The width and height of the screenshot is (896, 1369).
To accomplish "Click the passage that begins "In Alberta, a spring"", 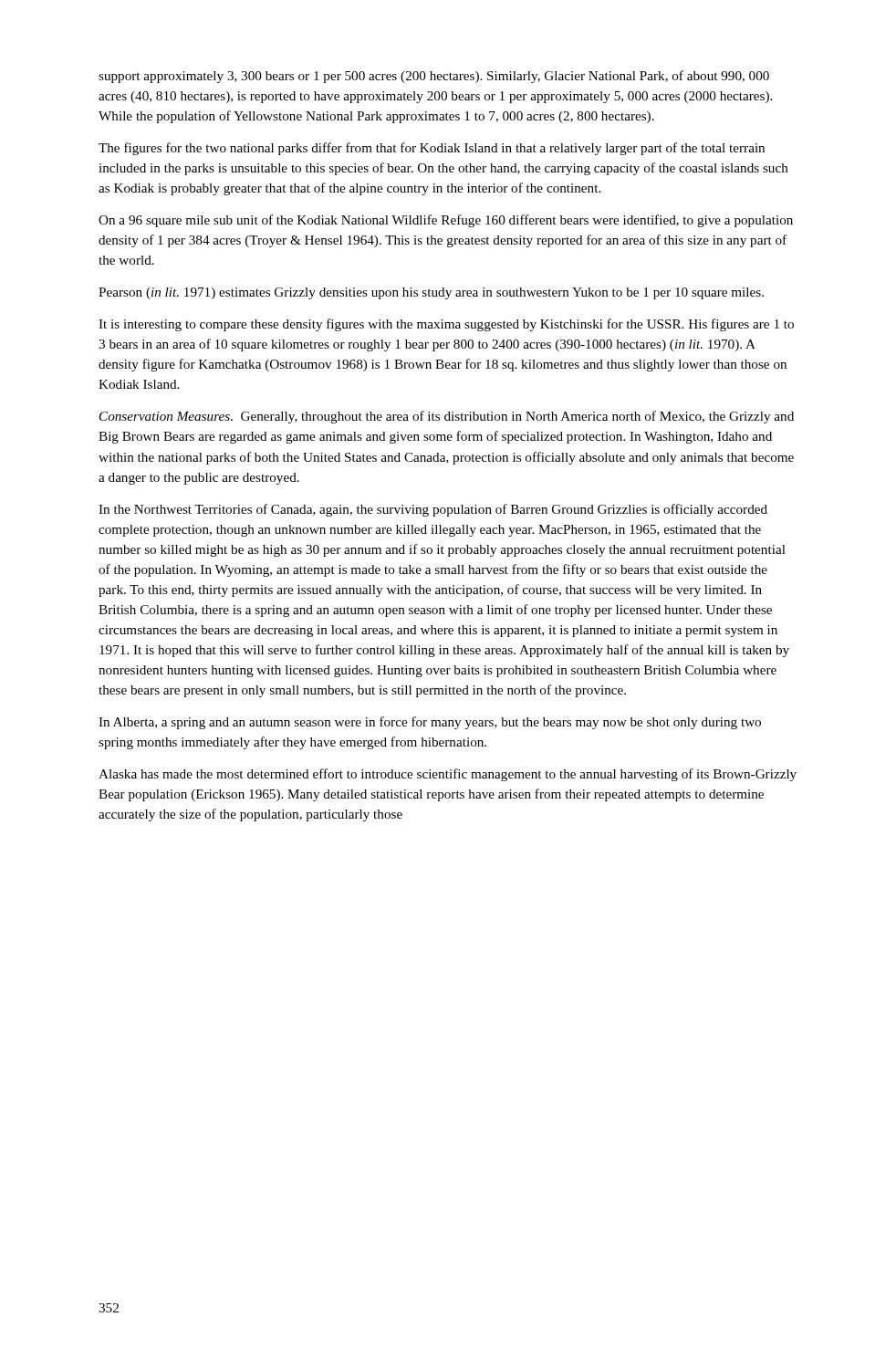I will point(430,731).
